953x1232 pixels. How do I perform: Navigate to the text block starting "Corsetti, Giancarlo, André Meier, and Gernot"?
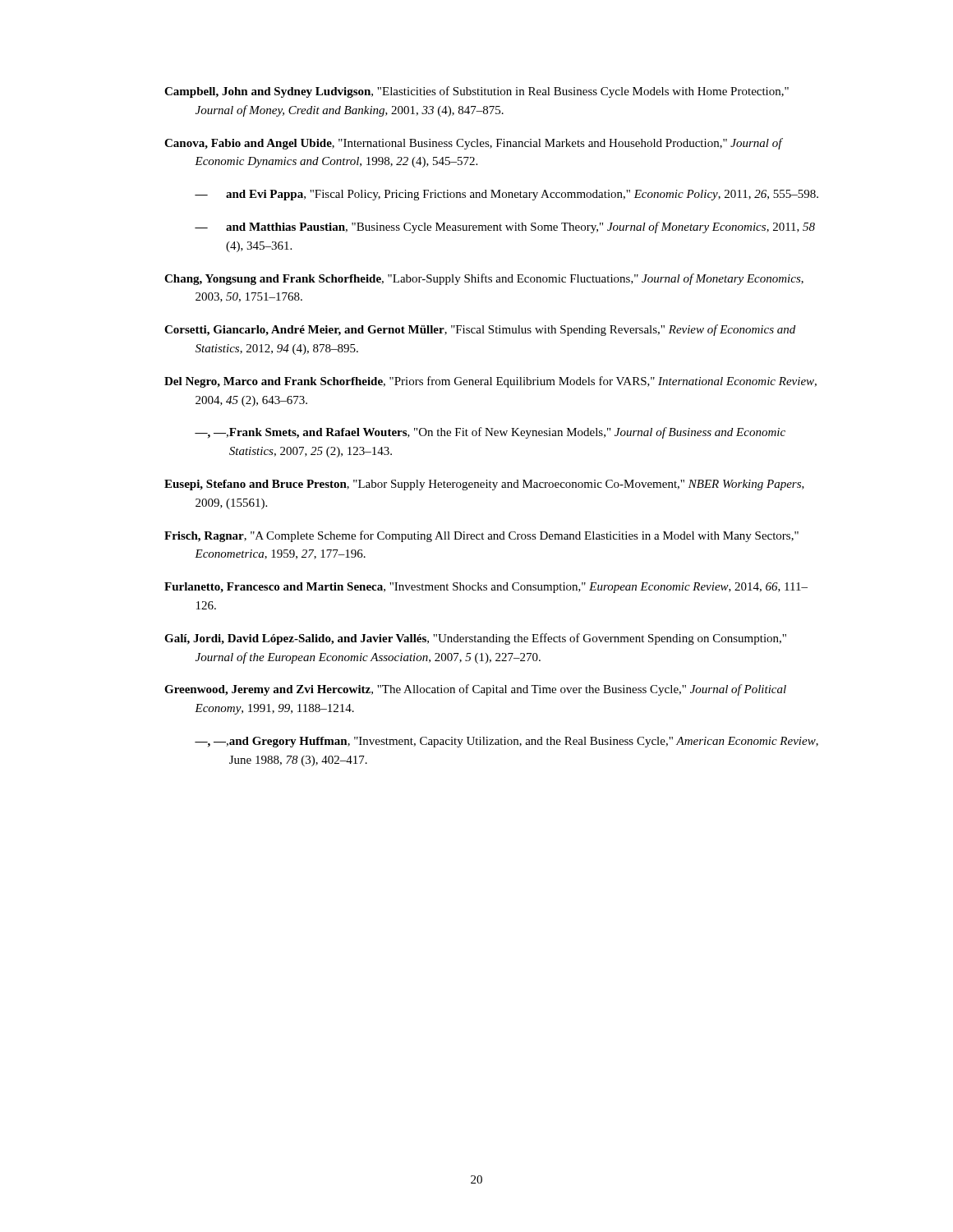480,339
